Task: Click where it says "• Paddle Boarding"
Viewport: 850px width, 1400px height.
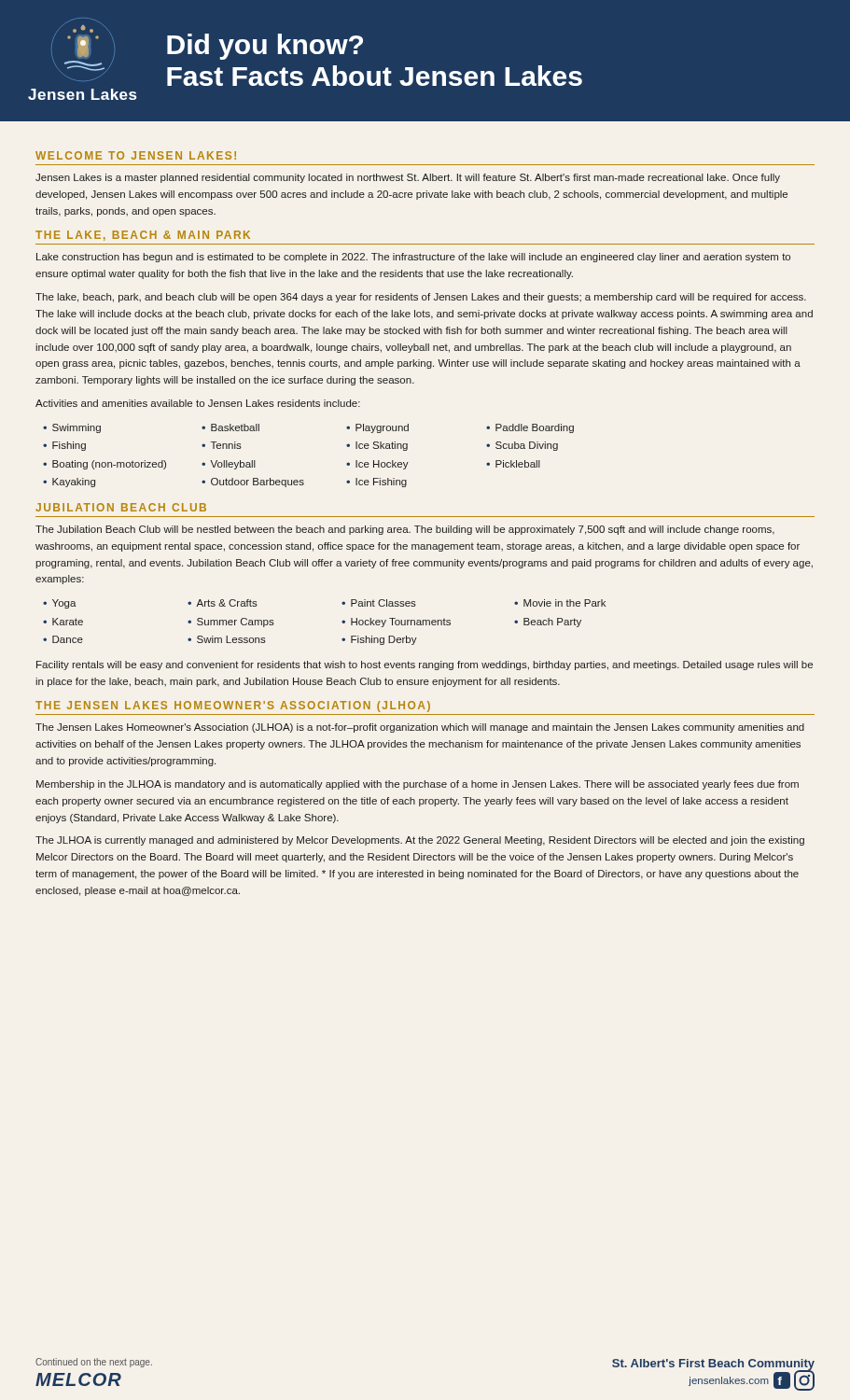Action: [530, 428]
